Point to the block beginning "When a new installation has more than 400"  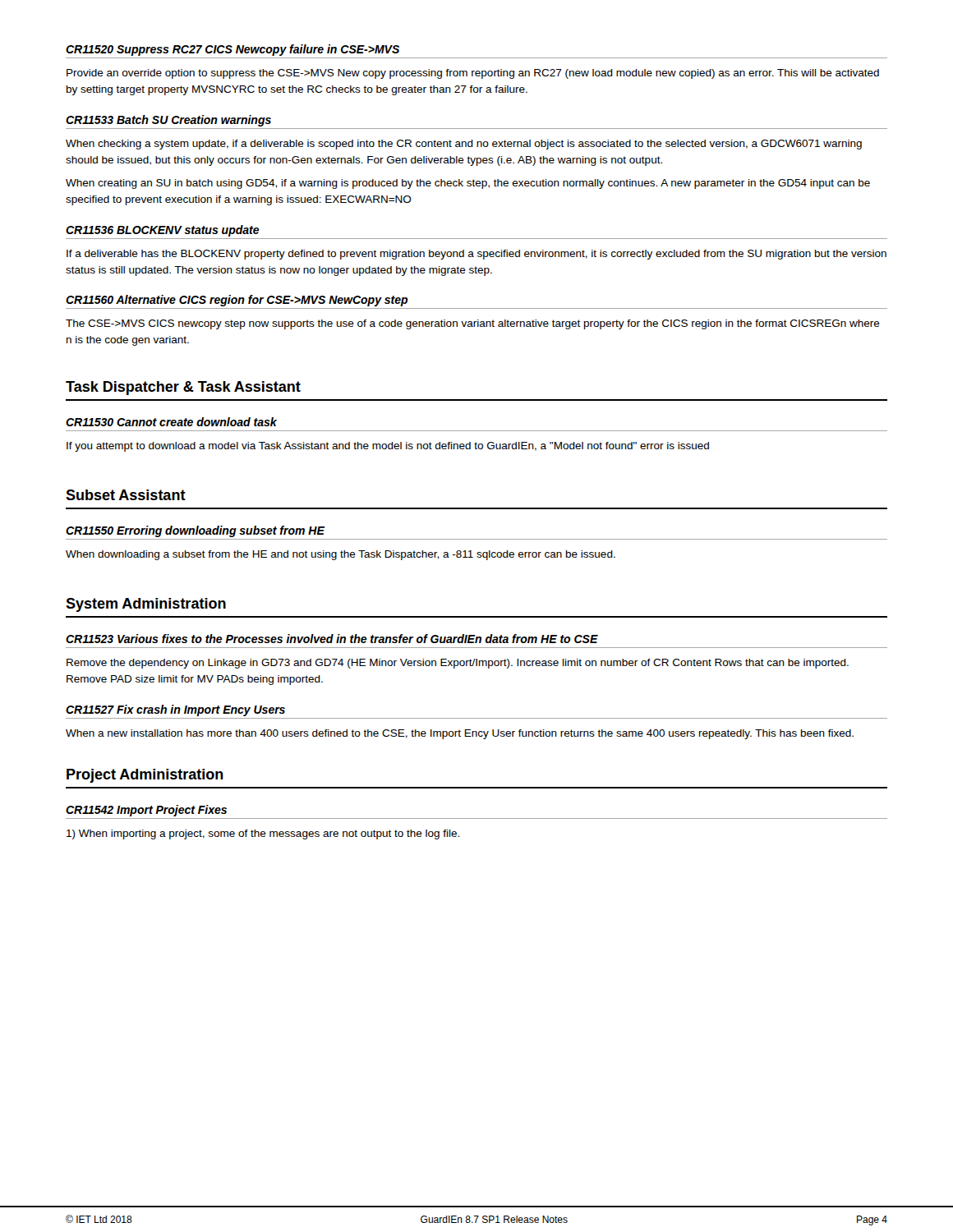pos(460,733)
